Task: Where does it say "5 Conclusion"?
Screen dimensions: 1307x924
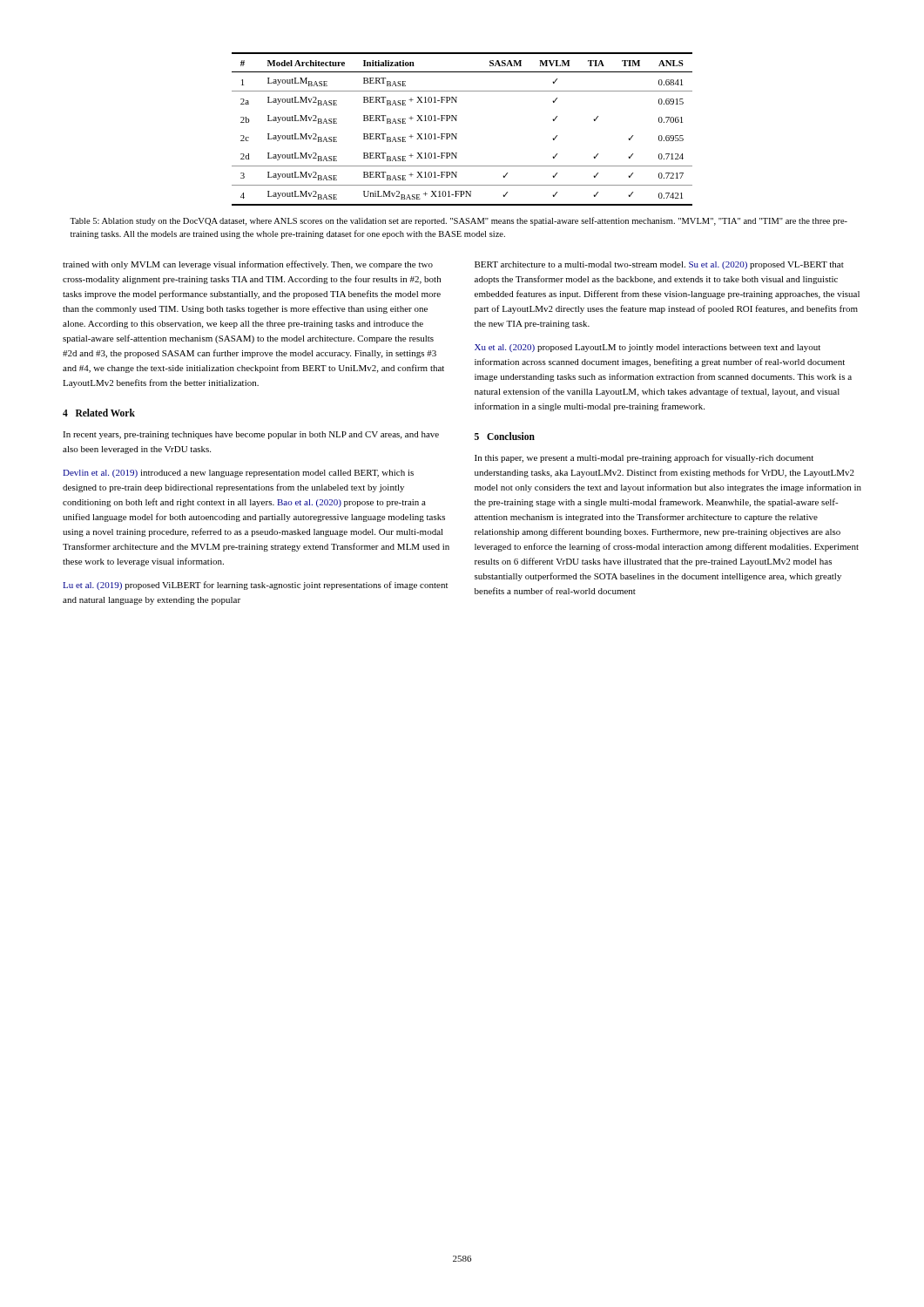Action: (x=504, y=437)
